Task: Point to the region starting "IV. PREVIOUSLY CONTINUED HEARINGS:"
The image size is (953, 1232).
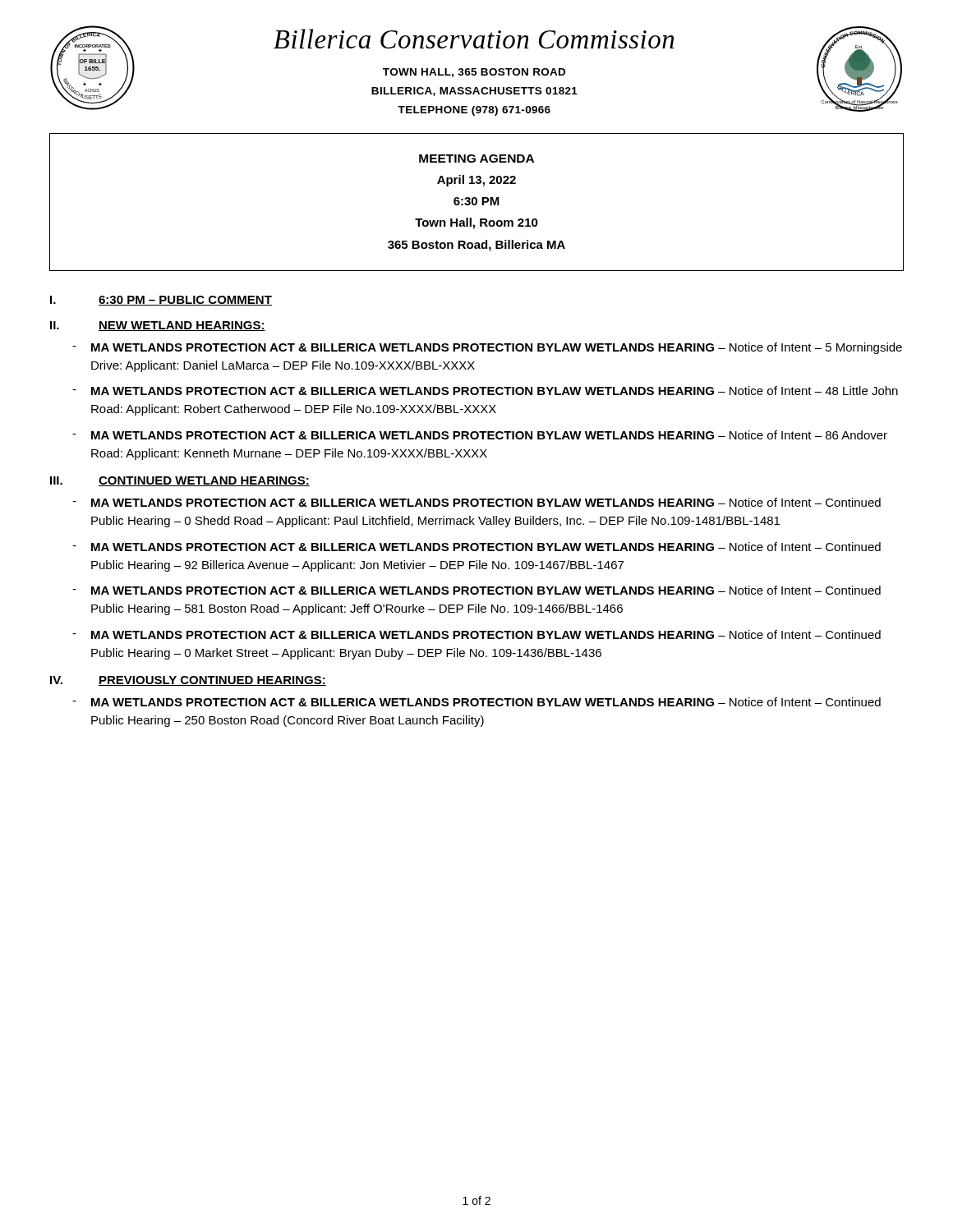Action: pos(188,680)
